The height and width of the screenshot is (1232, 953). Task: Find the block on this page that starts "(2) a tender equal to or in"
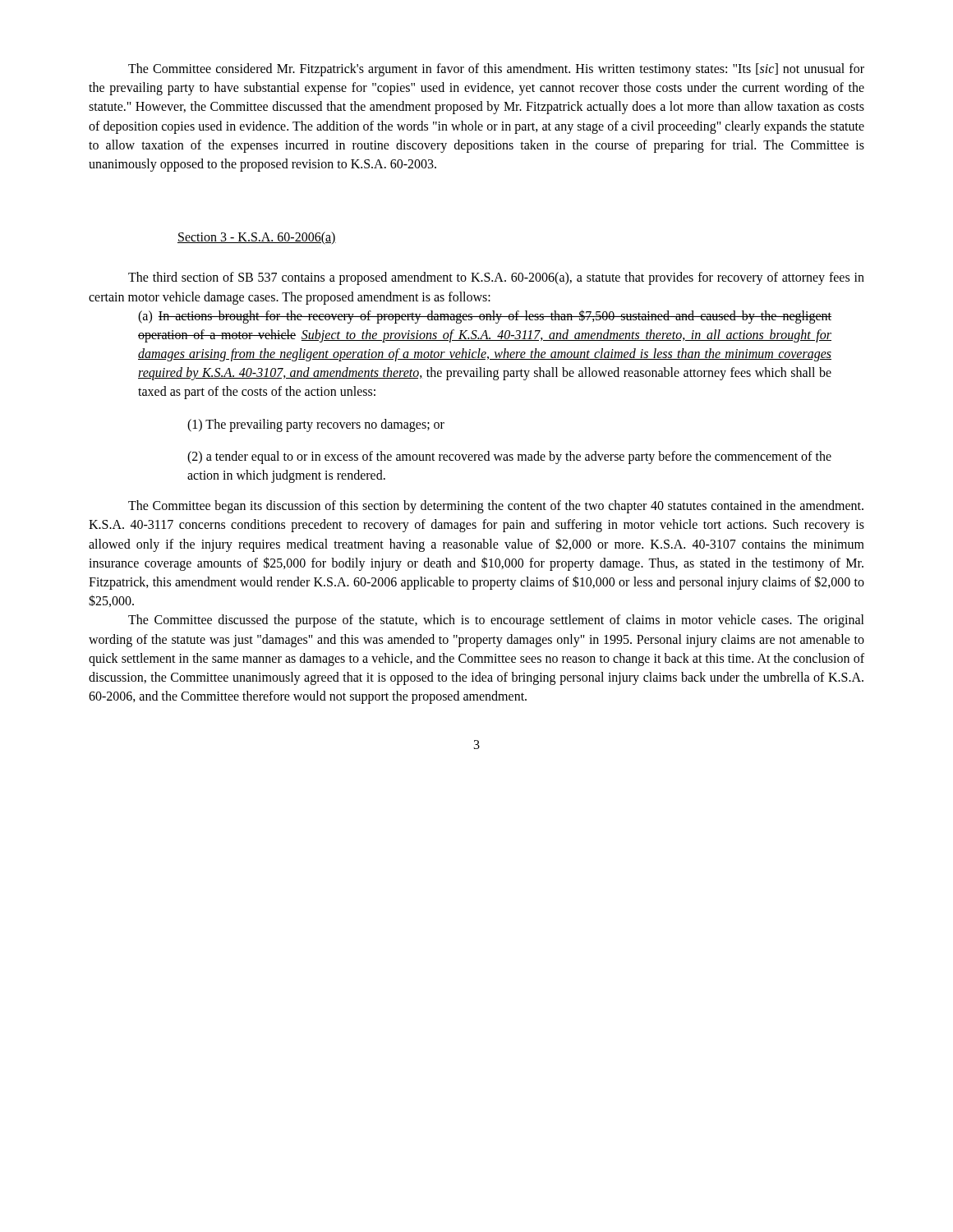509,466
